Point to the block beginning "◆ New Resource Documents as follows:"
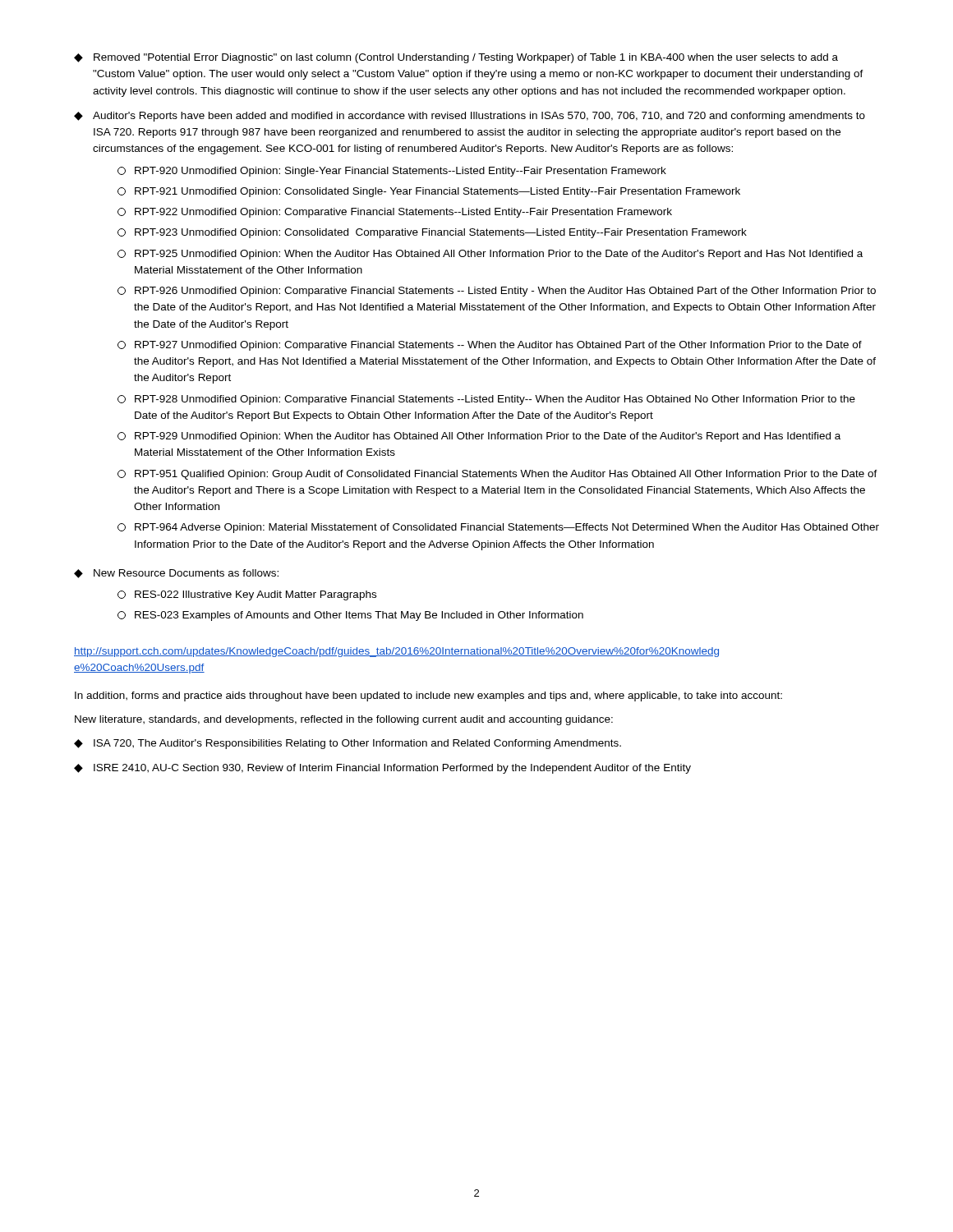This screenshot has width=953, height=1232. click(176, 574)
